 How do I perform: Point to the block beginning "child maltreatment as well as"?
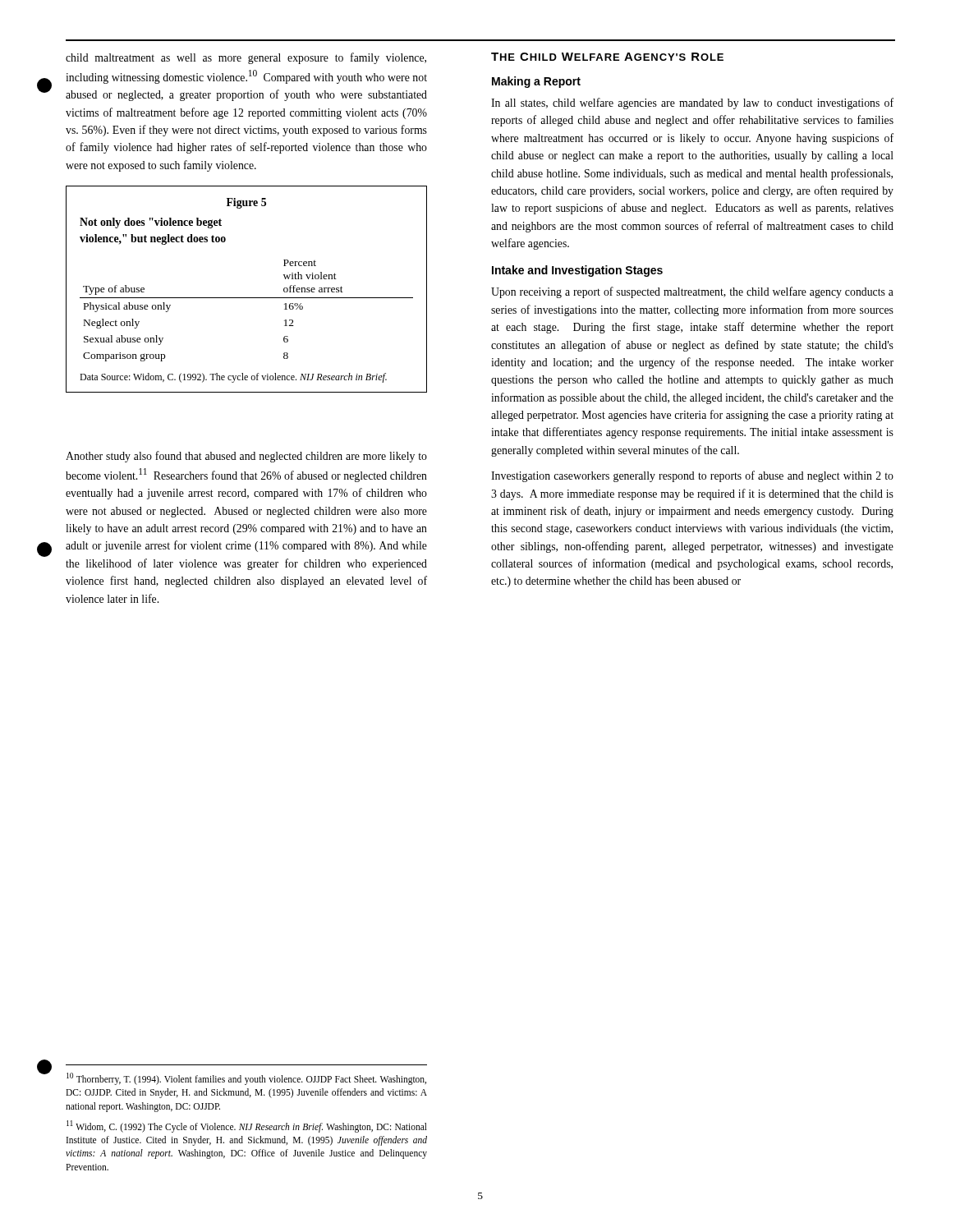tap(246, 112)
